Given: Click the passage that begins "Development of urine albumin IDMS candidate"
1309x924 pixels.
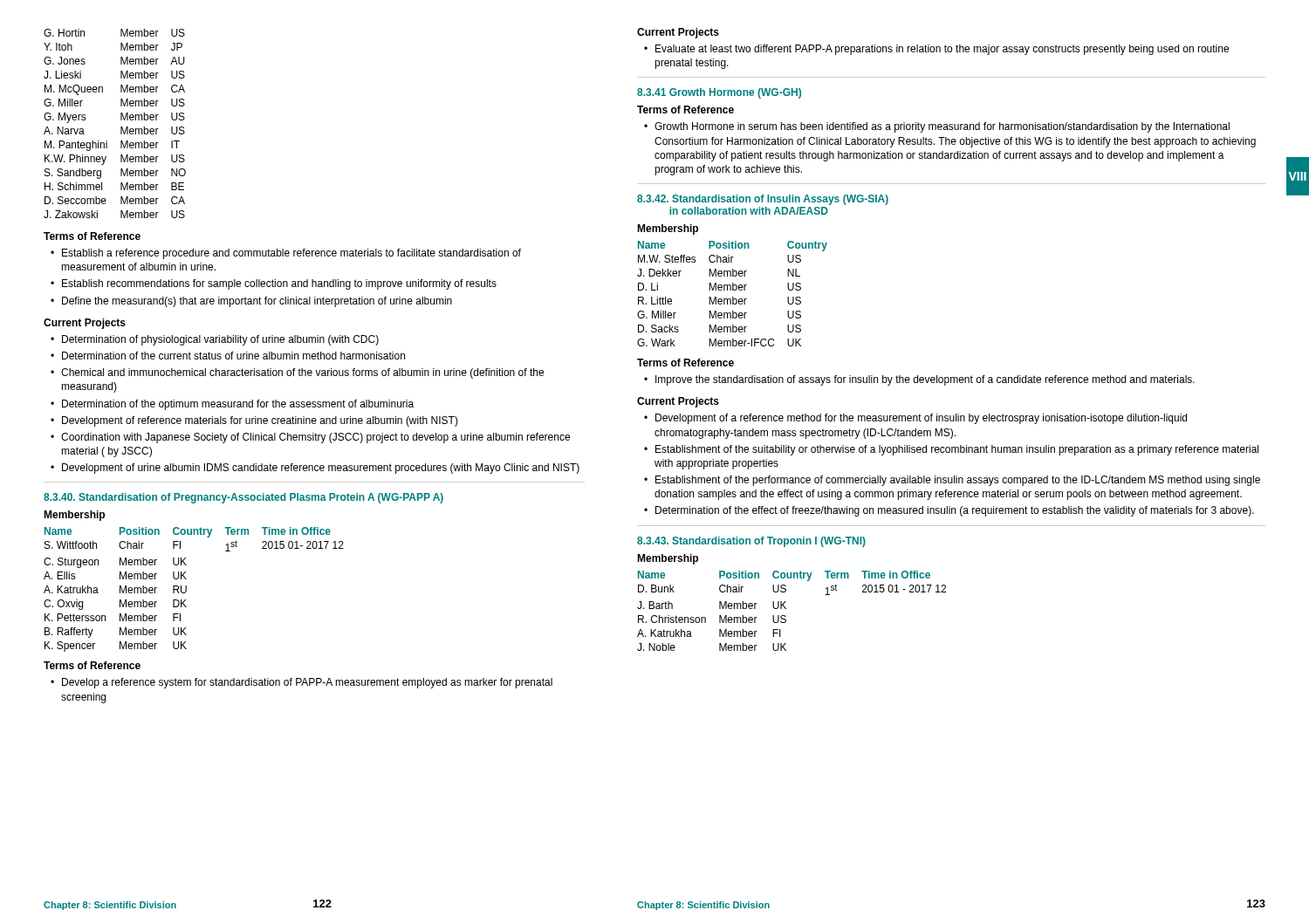Looking at the screenshot, I should pos(320,468).
